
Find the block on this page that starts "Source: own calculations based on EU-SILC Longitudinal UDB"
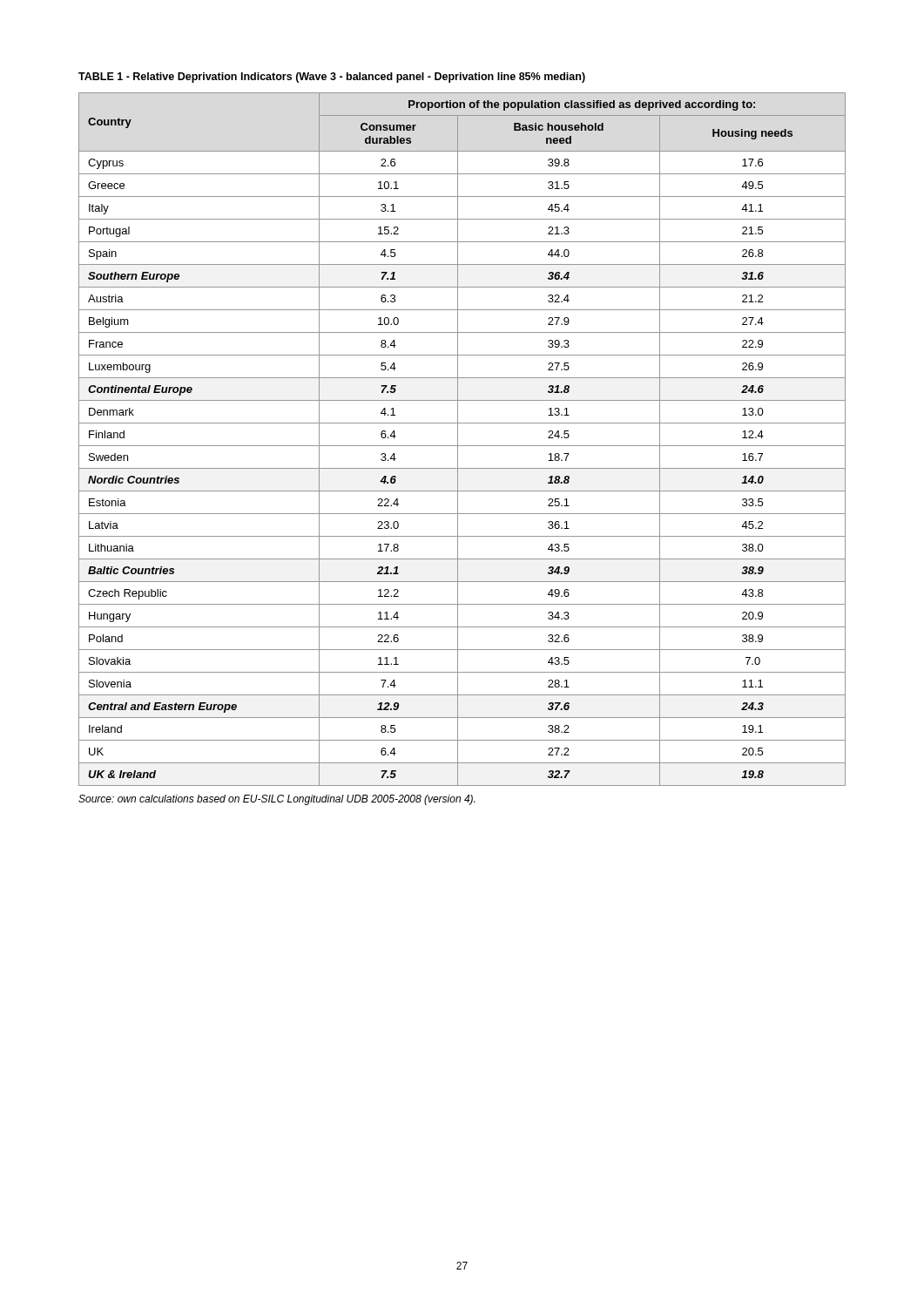click(277, 799)
